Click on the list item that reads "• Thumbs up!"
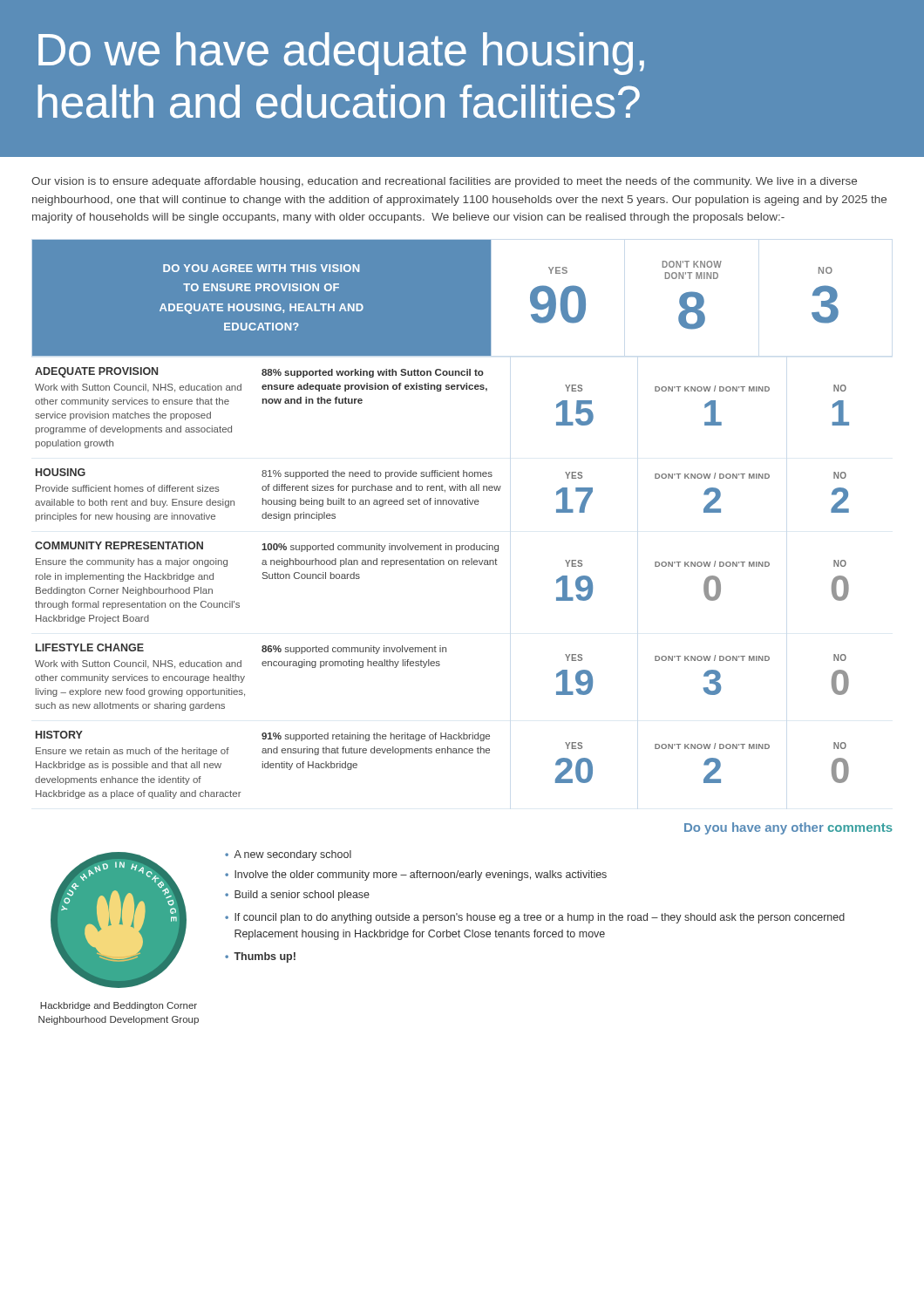Screen dimensions: 1308x924 click(261, 957)
